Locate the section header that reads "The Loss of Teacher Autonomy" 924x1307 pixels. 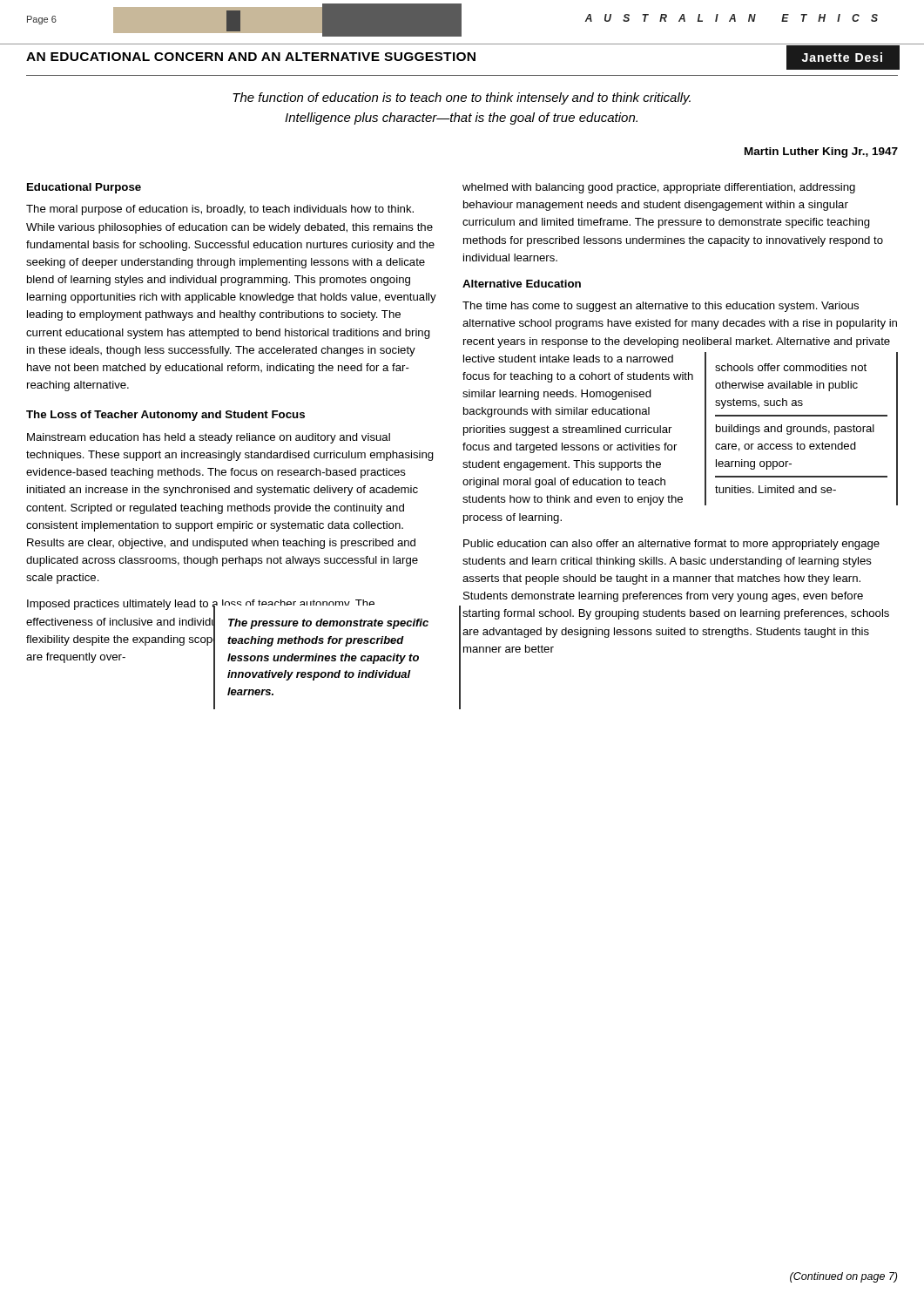[x=166, y=415]
